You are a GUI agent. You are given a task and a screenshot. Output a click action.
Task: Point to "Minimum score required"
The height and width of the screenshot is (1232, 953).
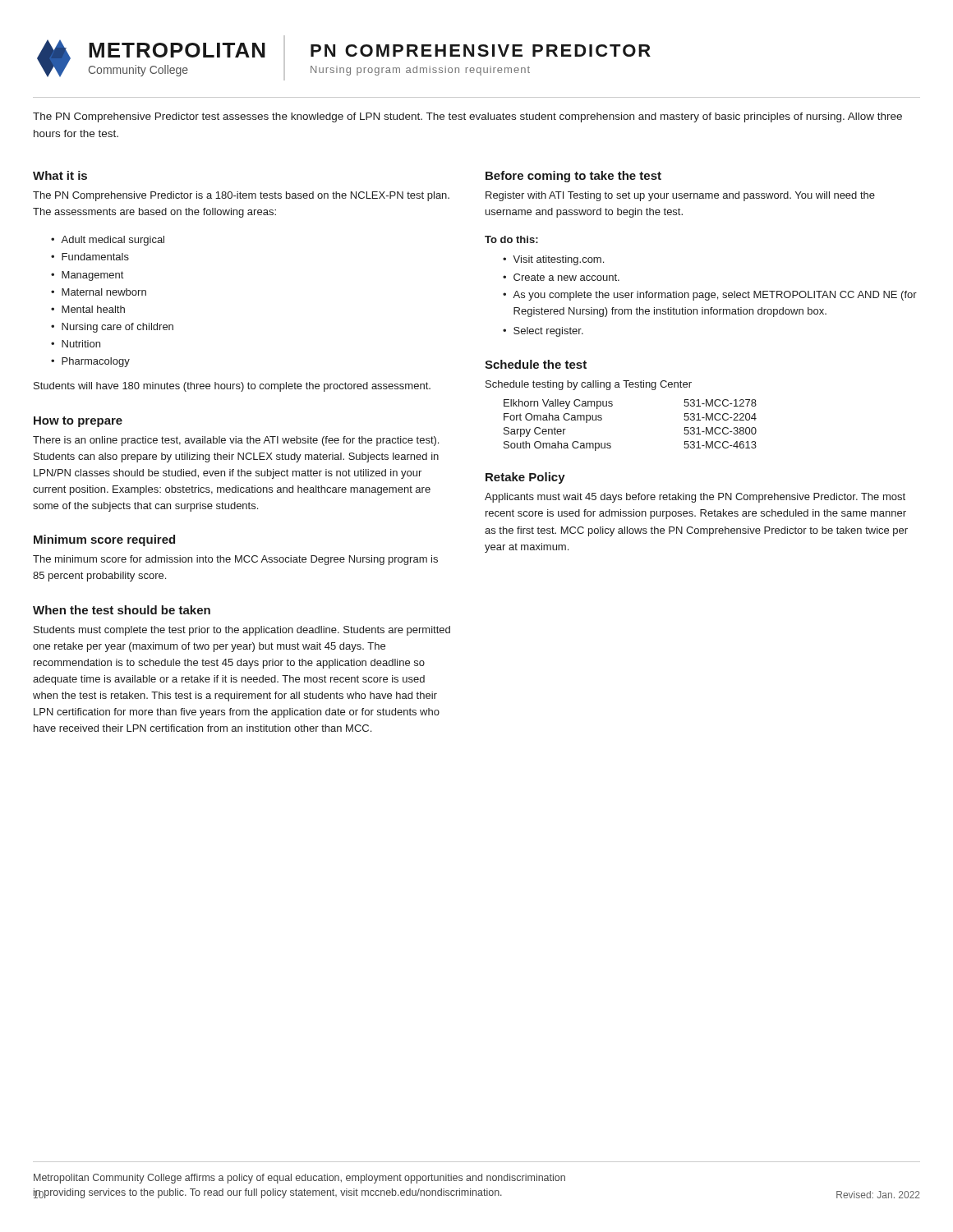coord(104,539)
